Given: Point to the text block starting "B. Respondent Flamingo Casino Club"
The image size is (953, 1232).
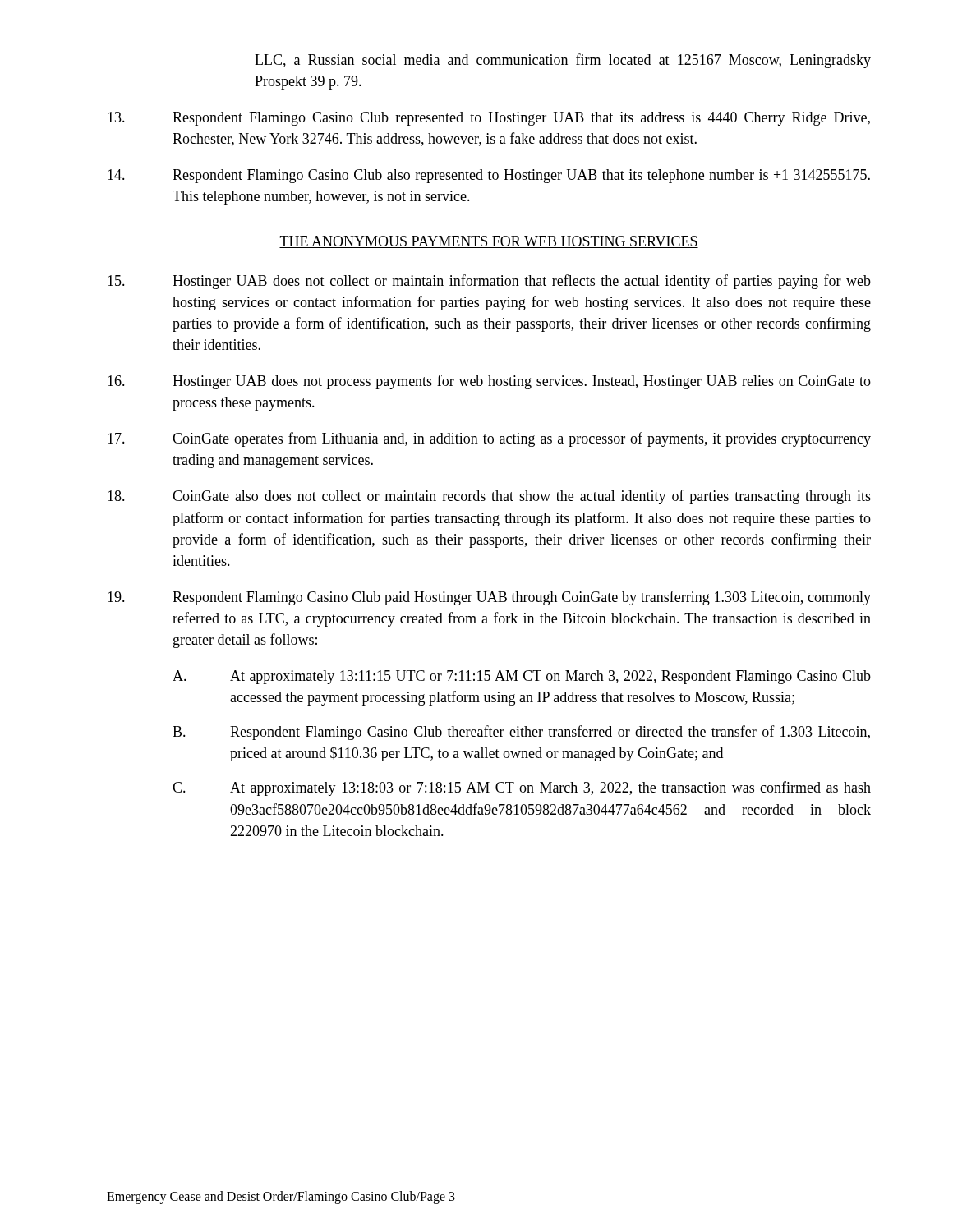Looking at the screenshot, I should pyautogui.click(x=522, y=743).
